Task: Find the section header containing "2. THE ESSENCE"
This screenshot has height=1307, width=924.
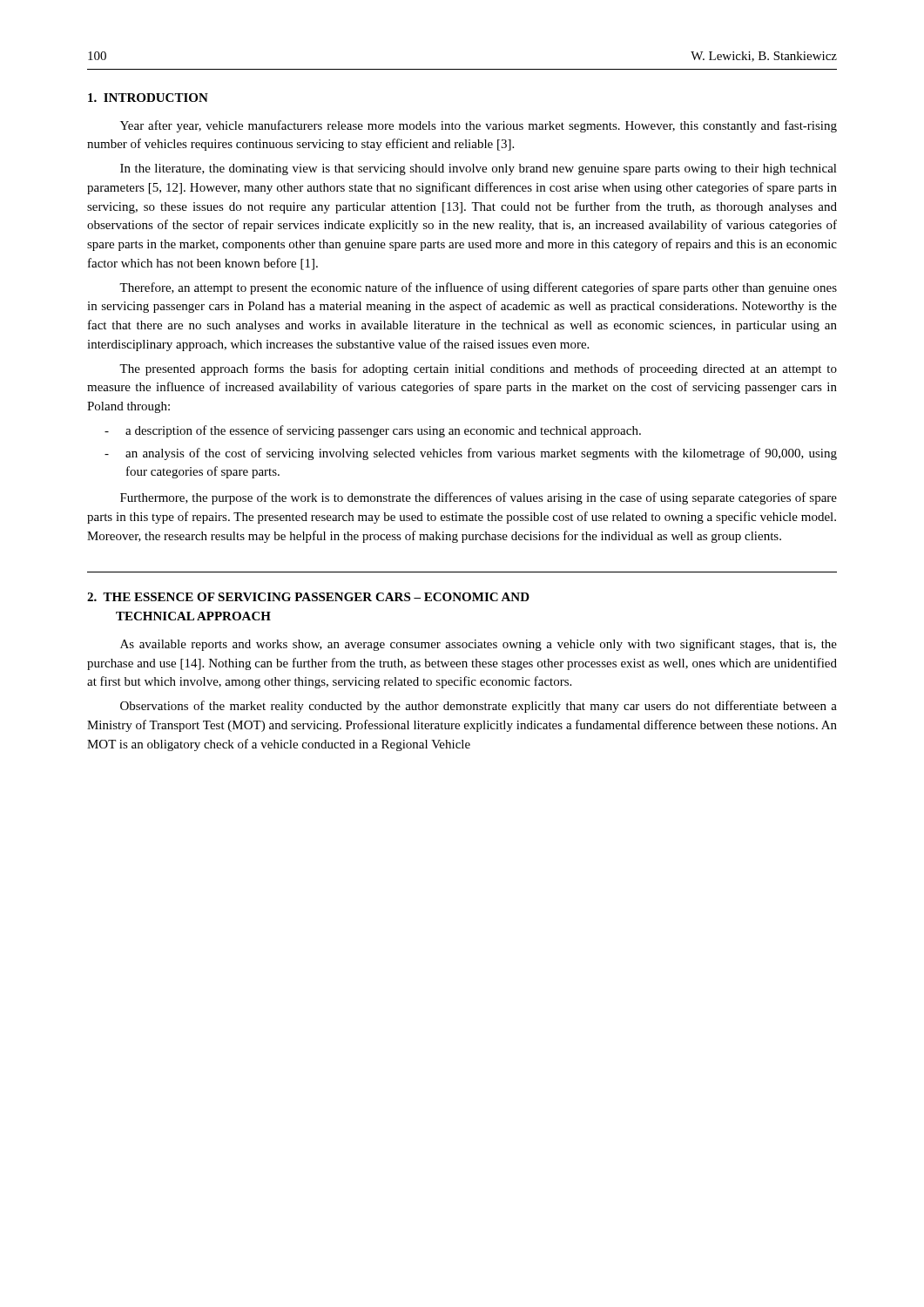Action: (462, 607)
